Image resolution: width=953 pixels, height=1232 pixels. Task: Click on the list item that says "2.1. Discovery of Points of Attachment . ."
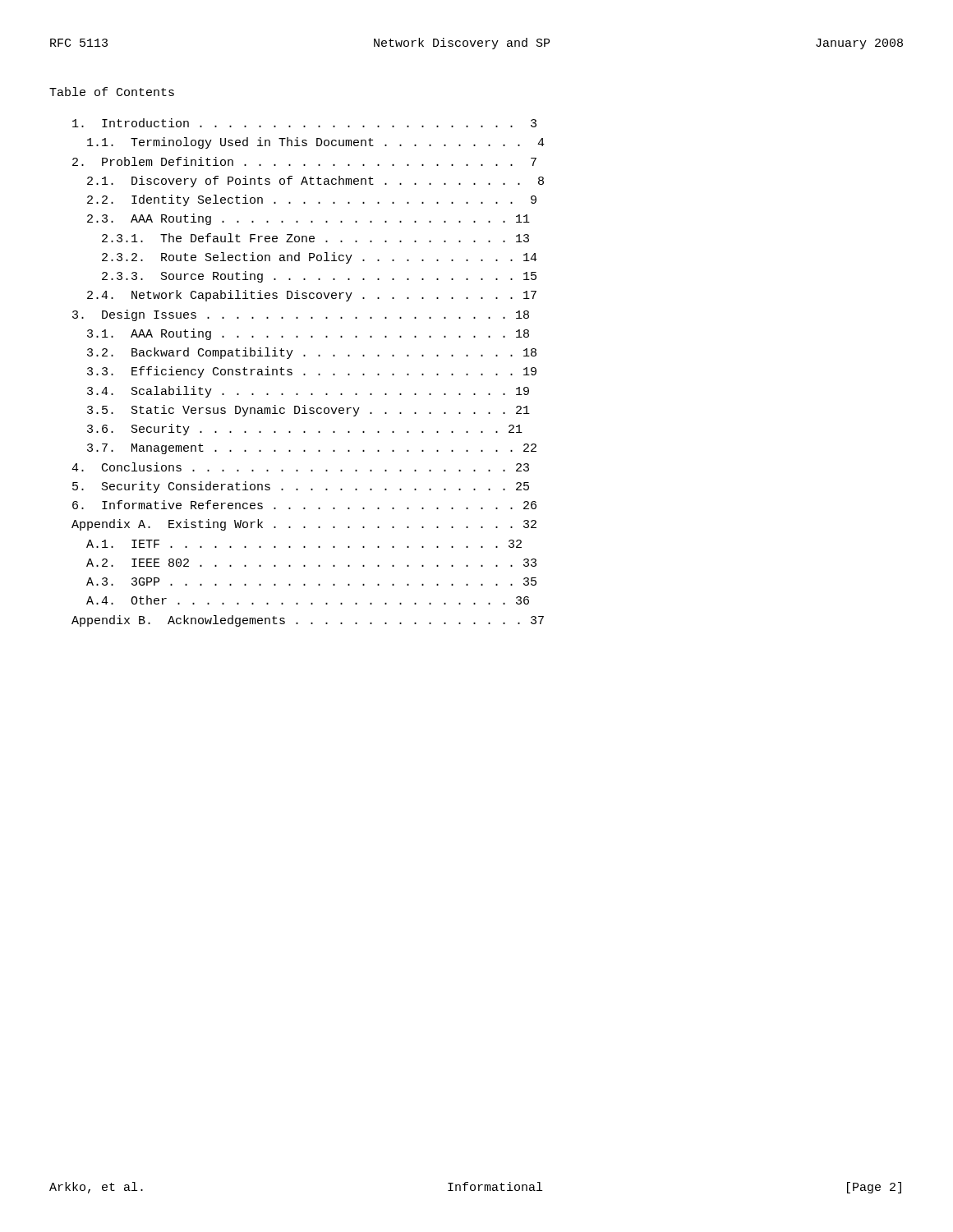[476, 182]
